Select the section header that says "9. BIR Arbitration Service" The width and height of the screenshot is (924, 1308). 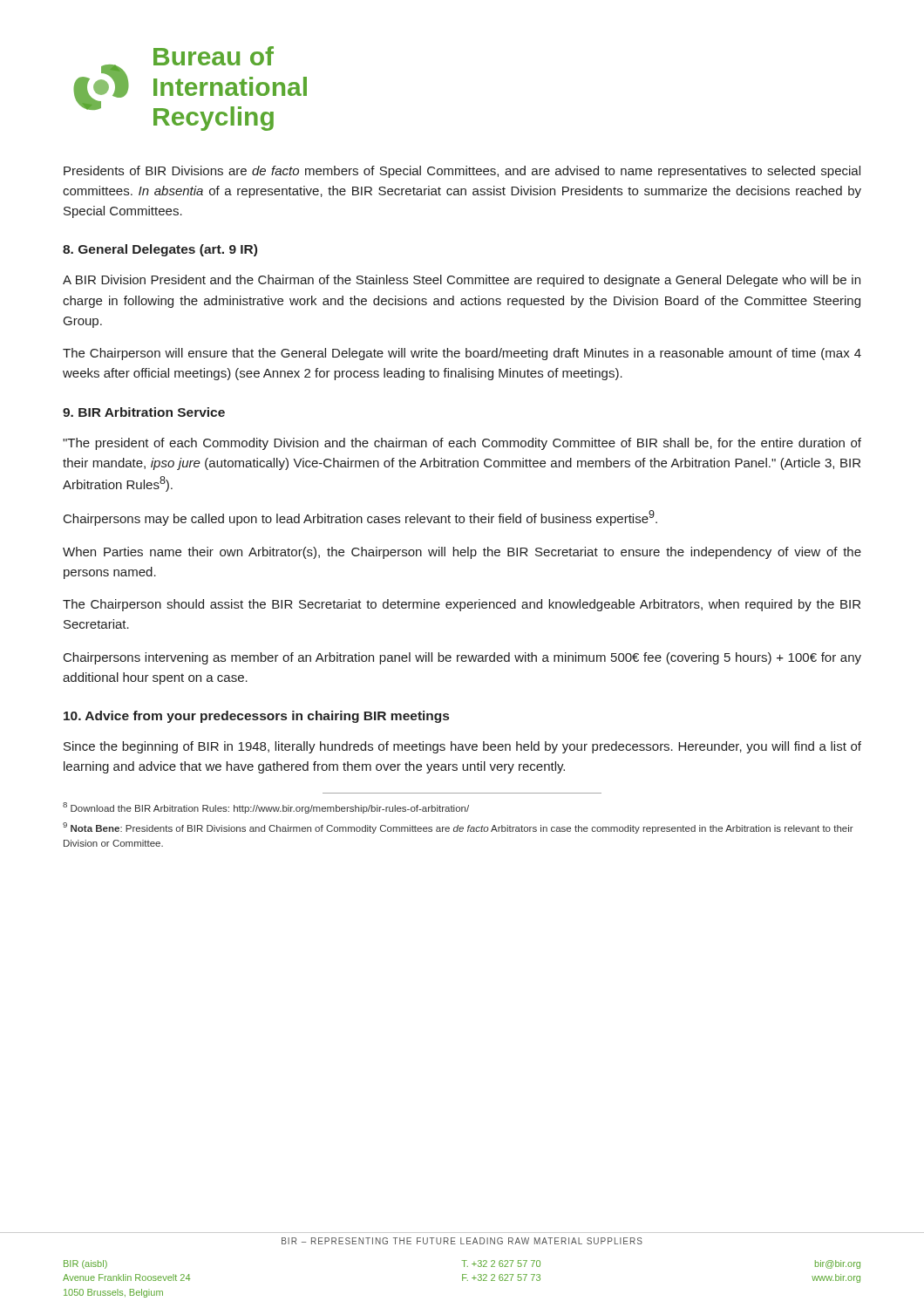pos(144,412)
